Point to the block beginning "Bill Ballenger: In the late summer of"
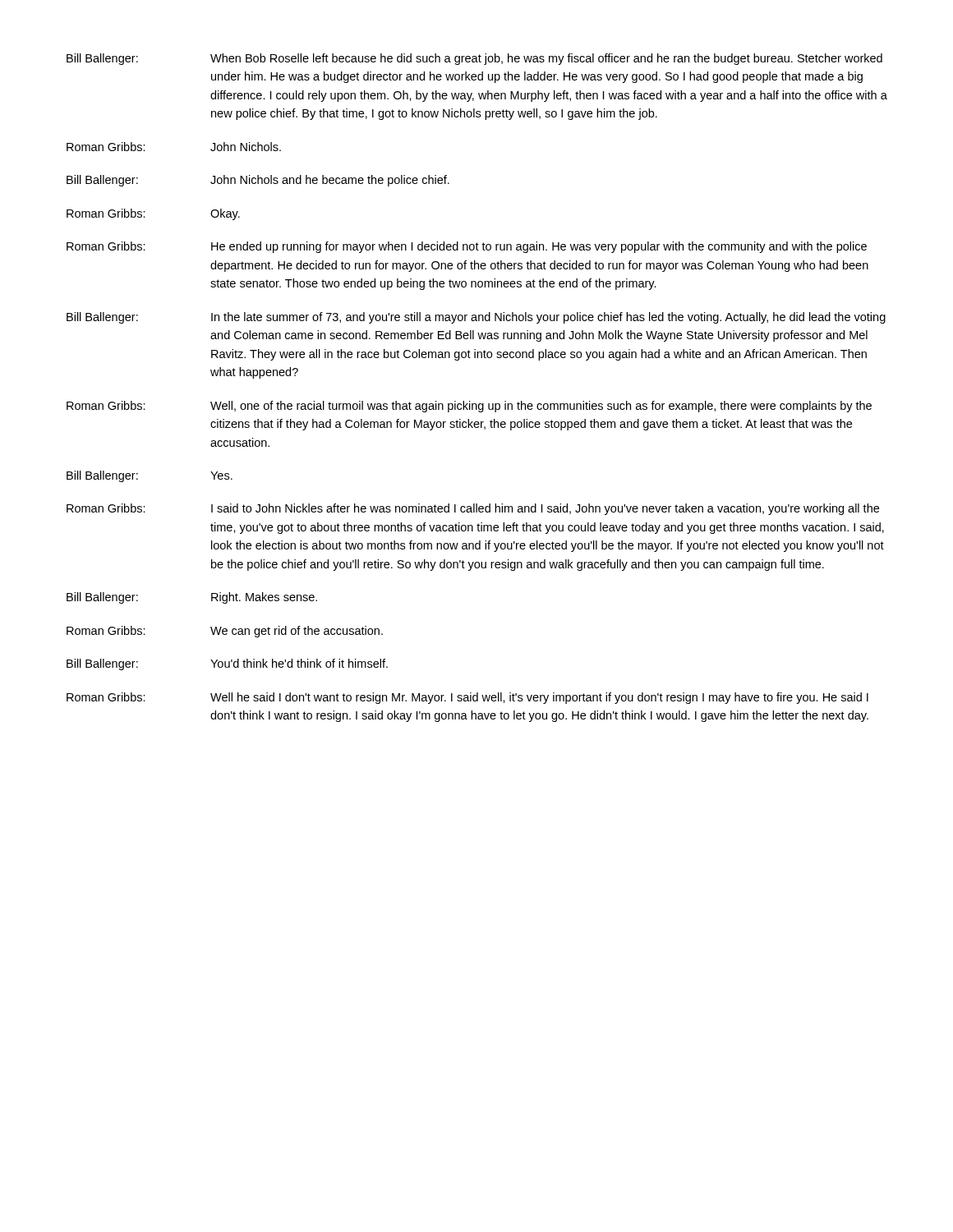This screenshot has width=953, height=1232. click(x=476, y=345)
